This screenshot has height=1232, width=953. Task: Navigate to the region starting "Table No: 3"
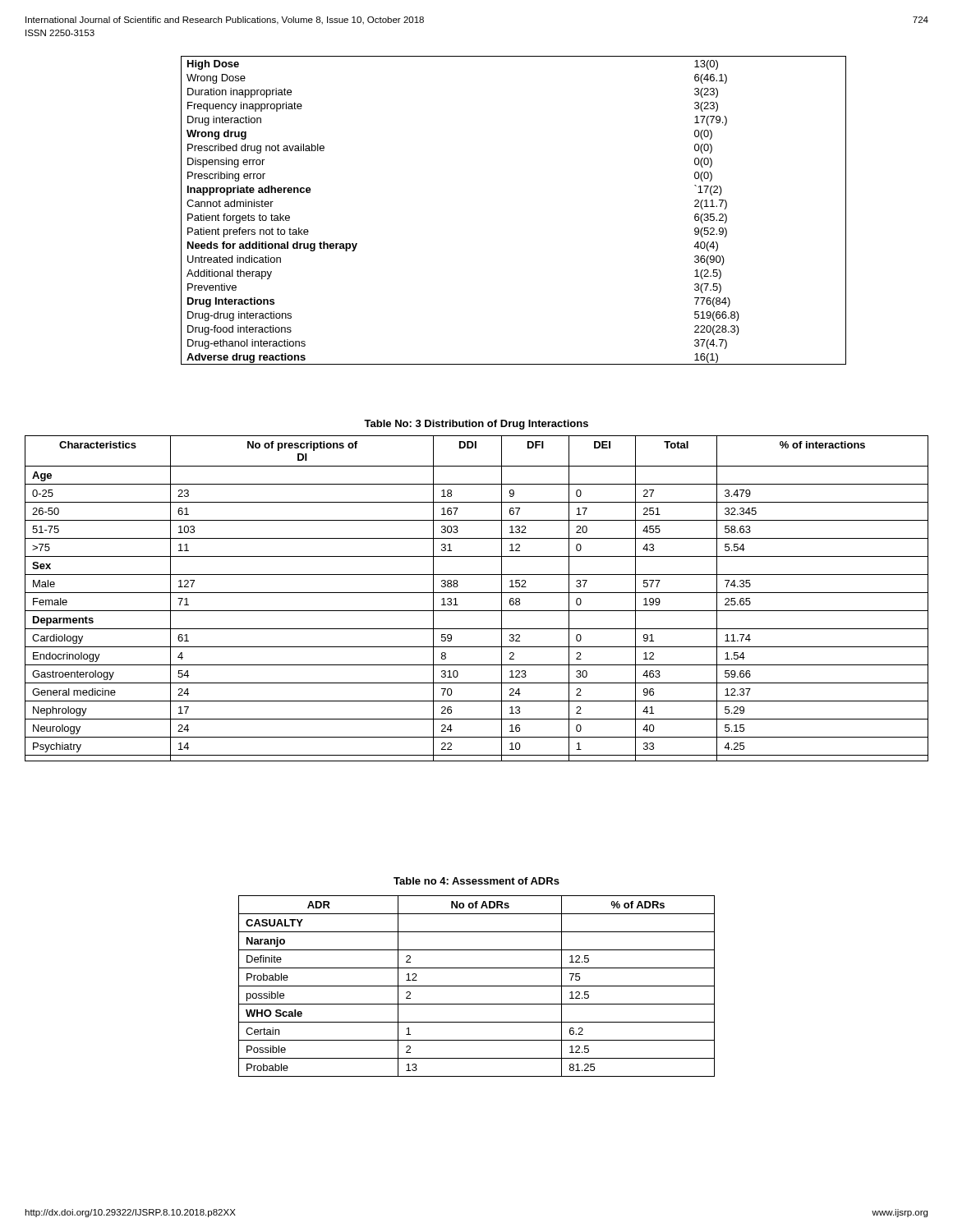click(476, 423)
